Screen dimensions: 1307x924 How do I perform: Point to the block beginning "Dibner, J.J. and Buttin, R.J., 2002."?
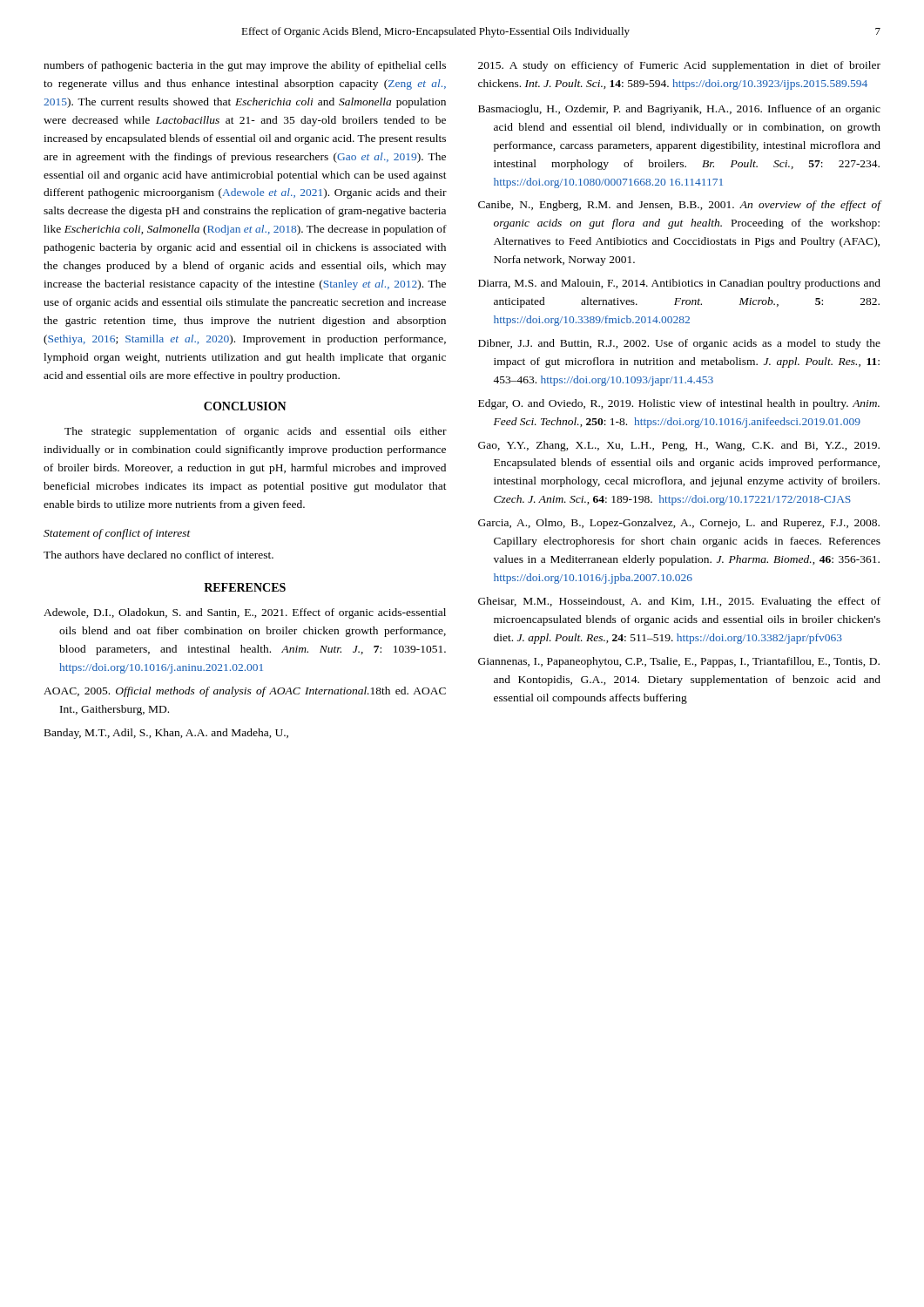pos(679,361)
